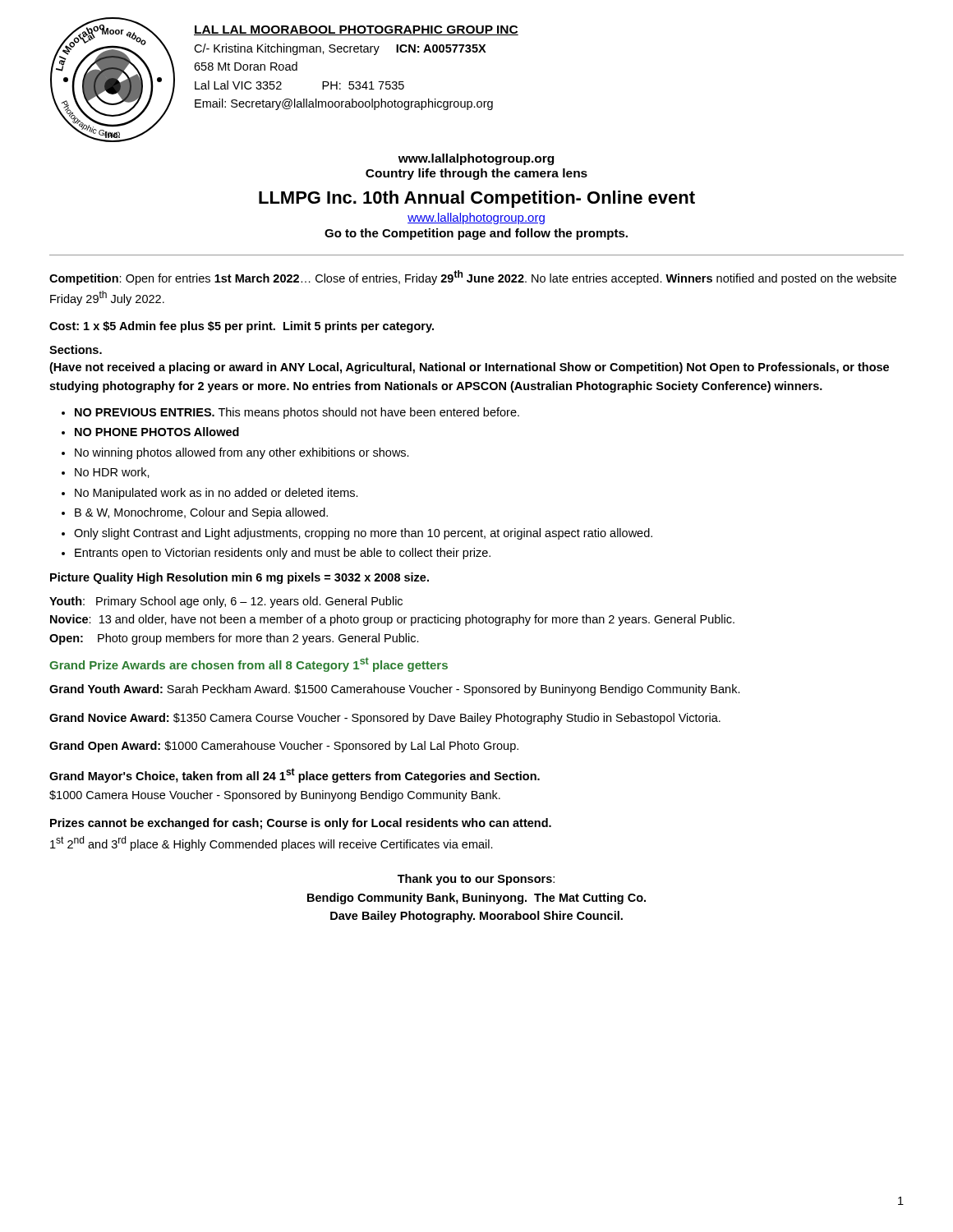This screenshot has width=953, height=1232.
Task: Select the element starting "No winning photos"
Action: (x=242, y=453)
